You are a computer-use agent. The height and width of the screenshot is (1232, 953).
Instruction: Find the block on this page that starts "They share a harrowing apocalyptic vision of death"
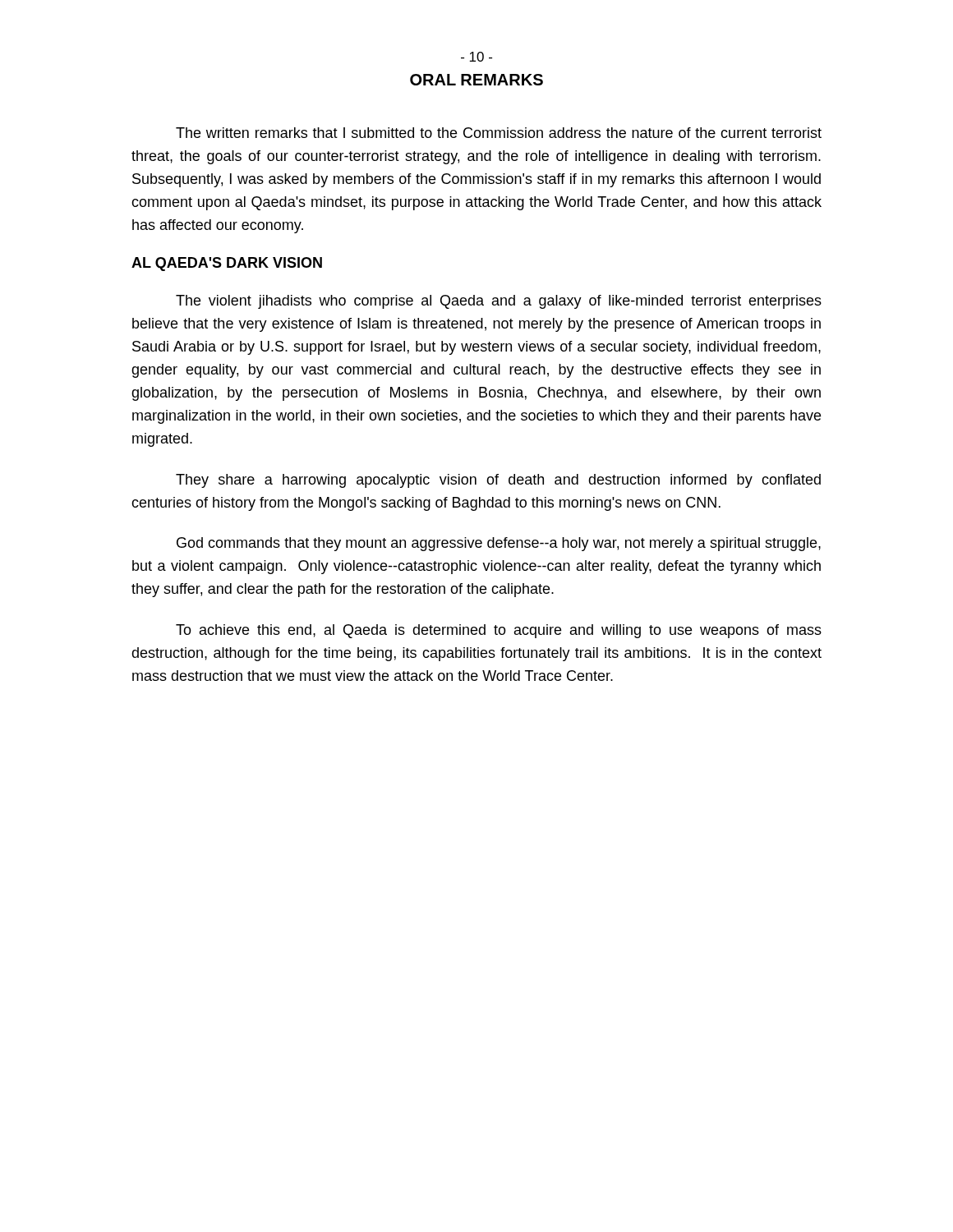476,491
